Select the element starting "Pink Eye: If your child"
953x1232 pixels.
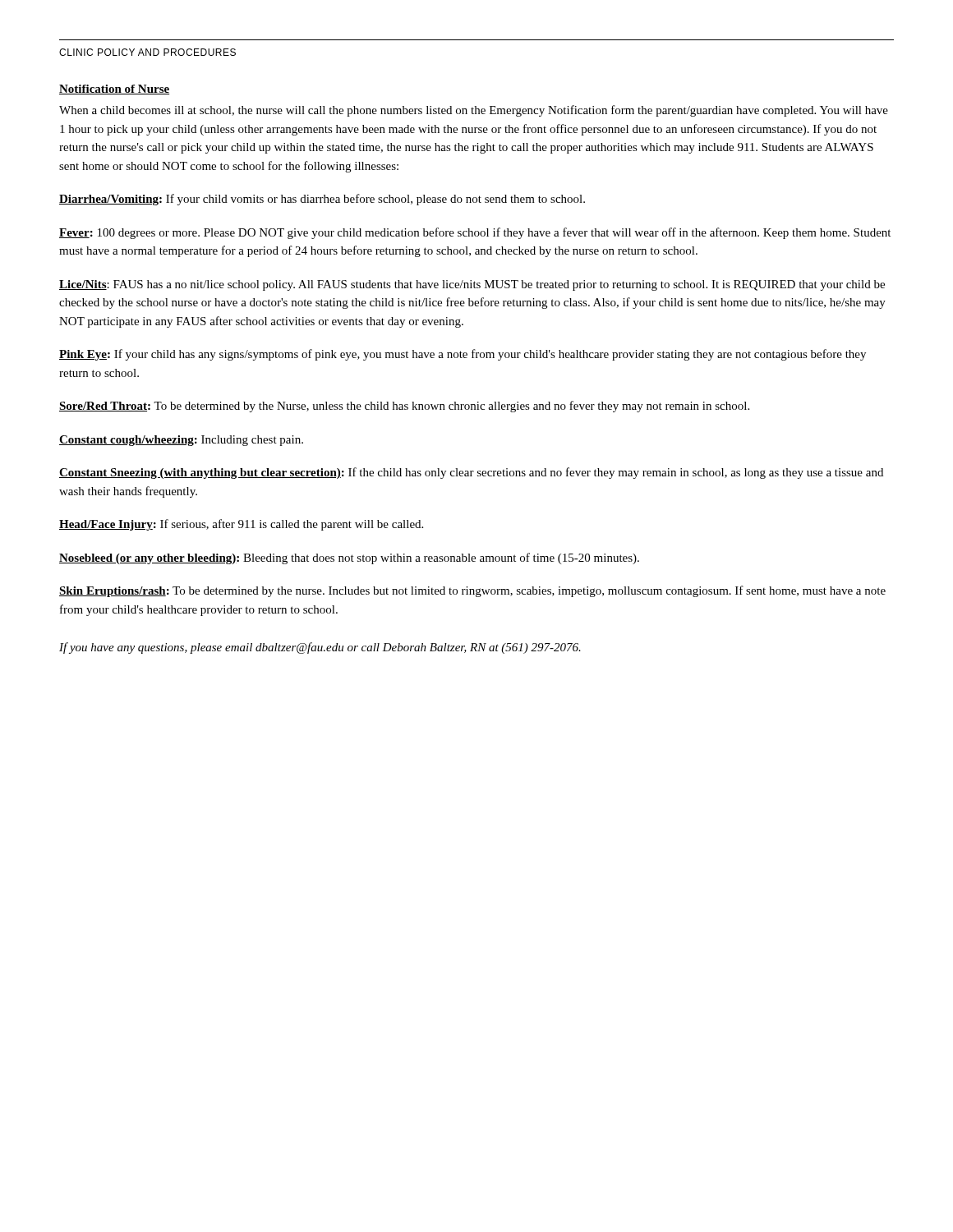point(463,363)
